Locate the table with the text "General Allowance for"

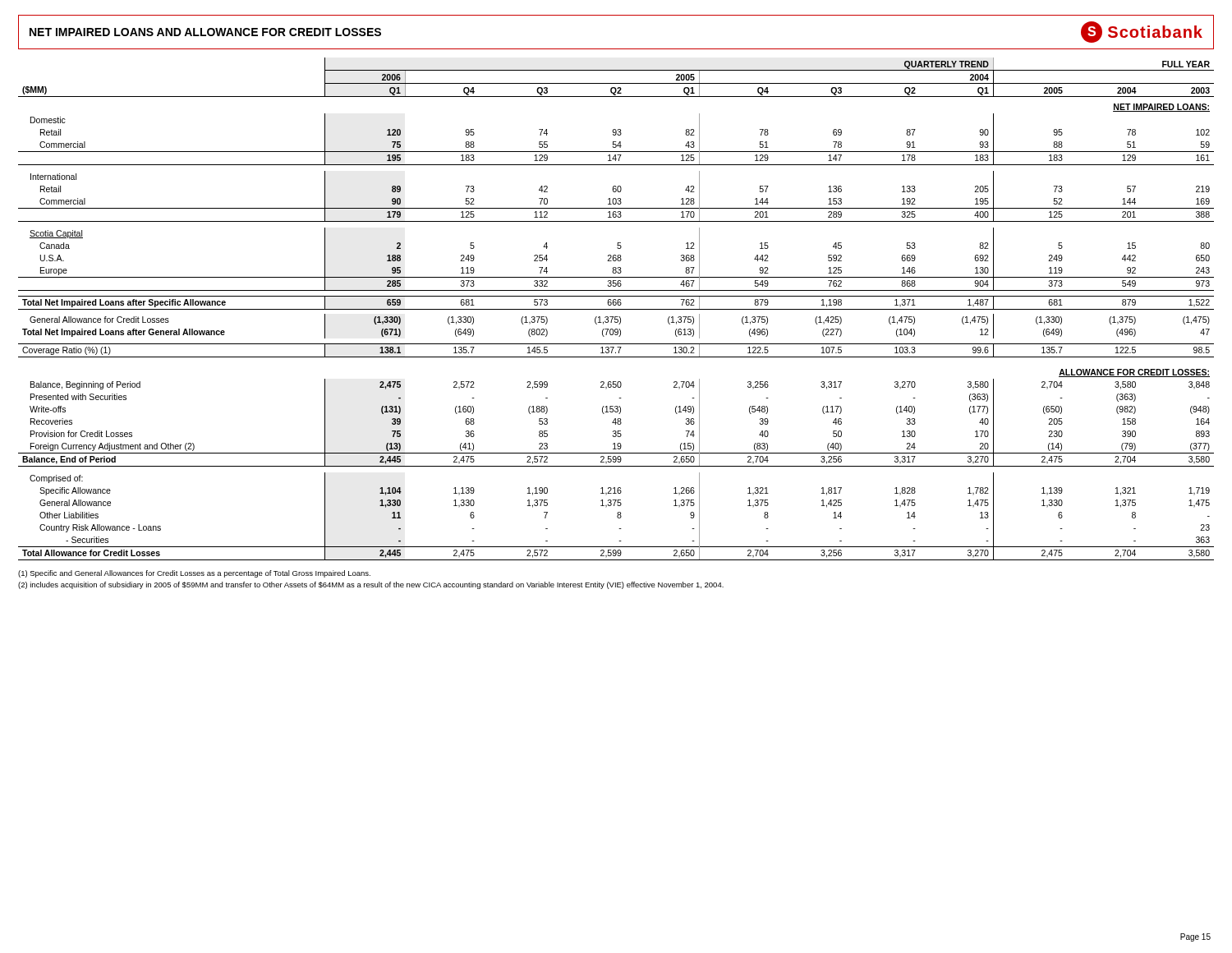coord(616,309)
